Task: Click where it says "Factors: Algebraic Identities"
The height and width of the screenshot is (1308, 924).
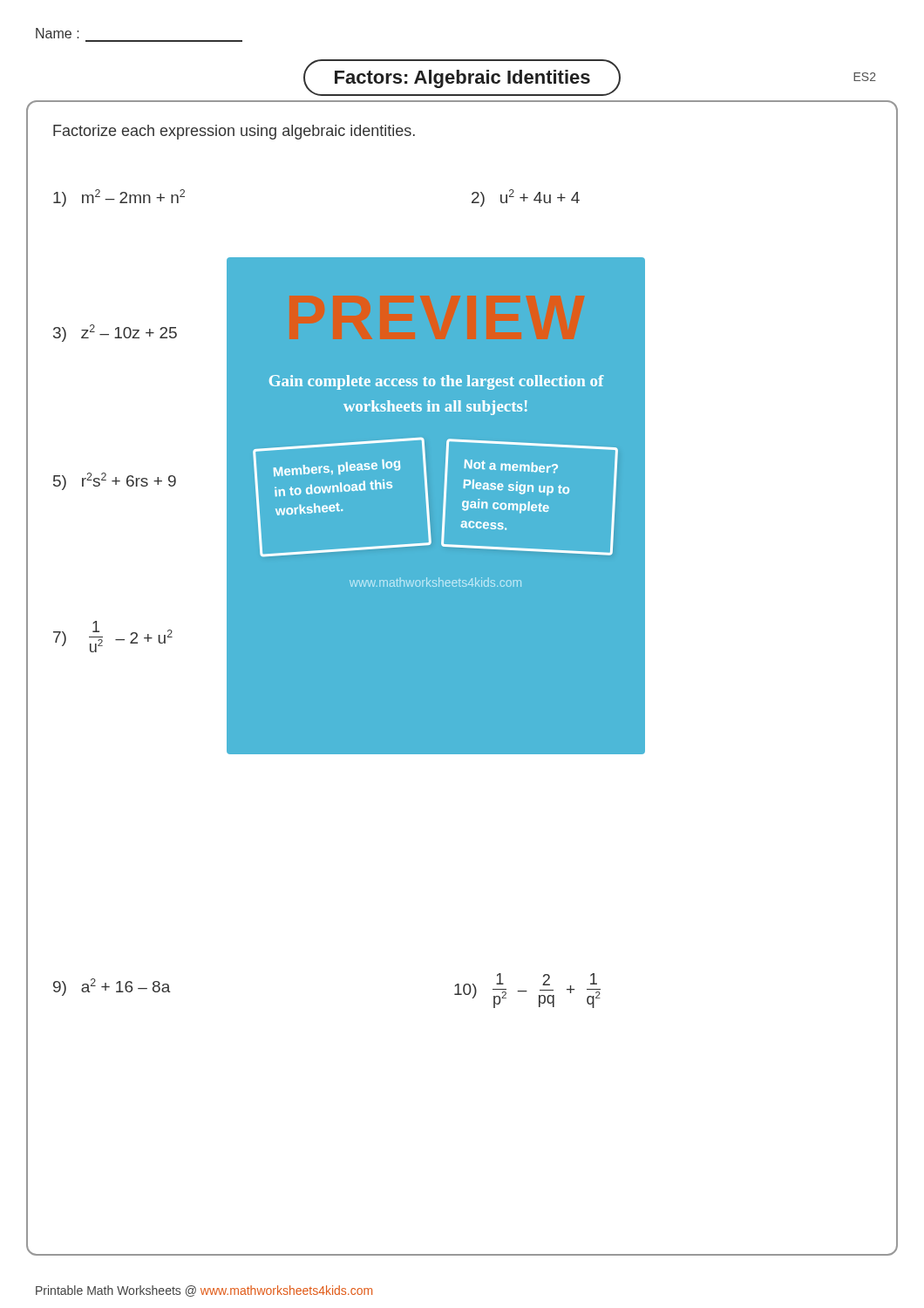Action: coord(462,78)
